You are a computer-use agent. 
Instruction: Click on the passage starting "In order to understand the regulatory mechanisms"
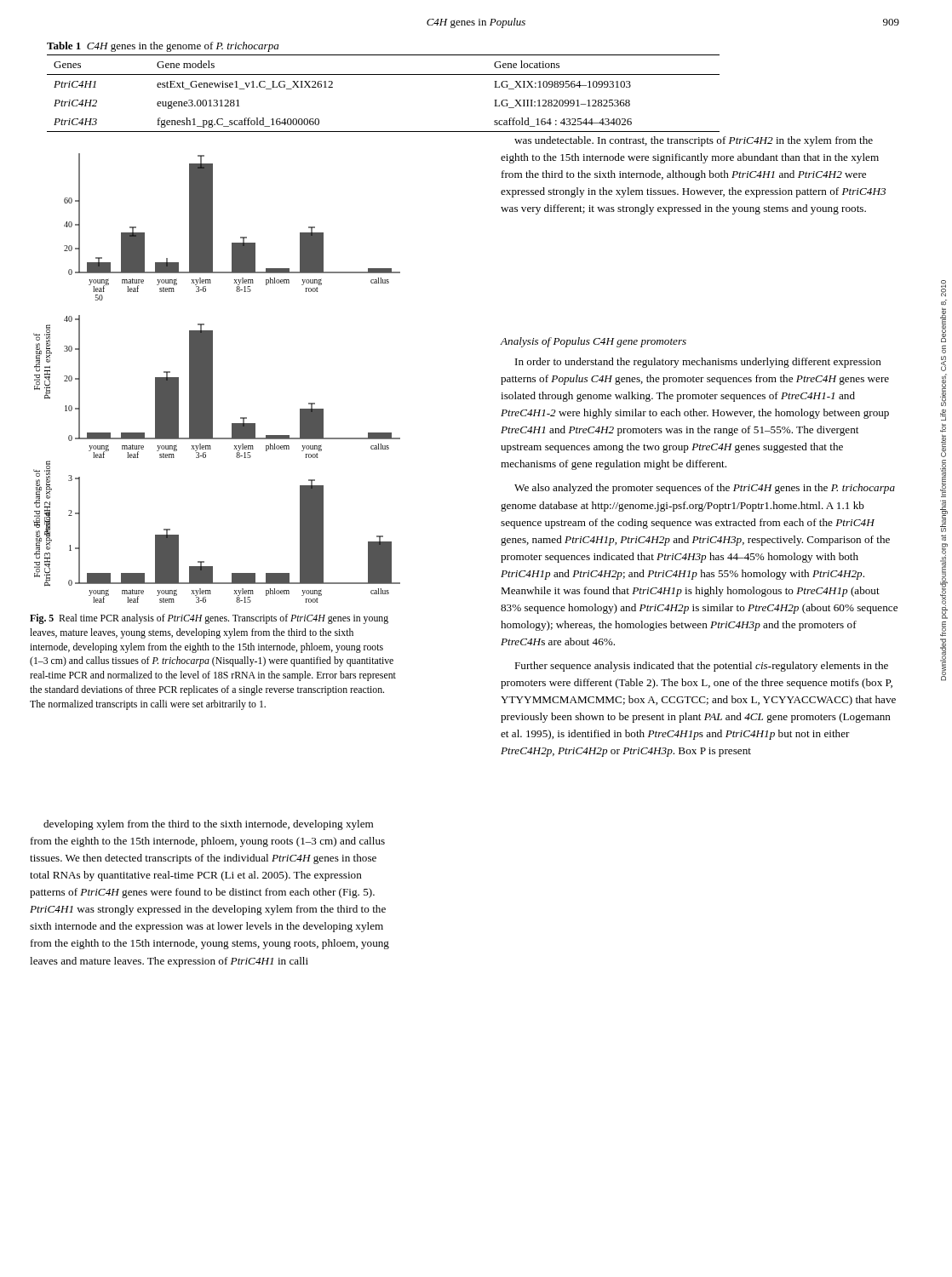pos(699,557)
